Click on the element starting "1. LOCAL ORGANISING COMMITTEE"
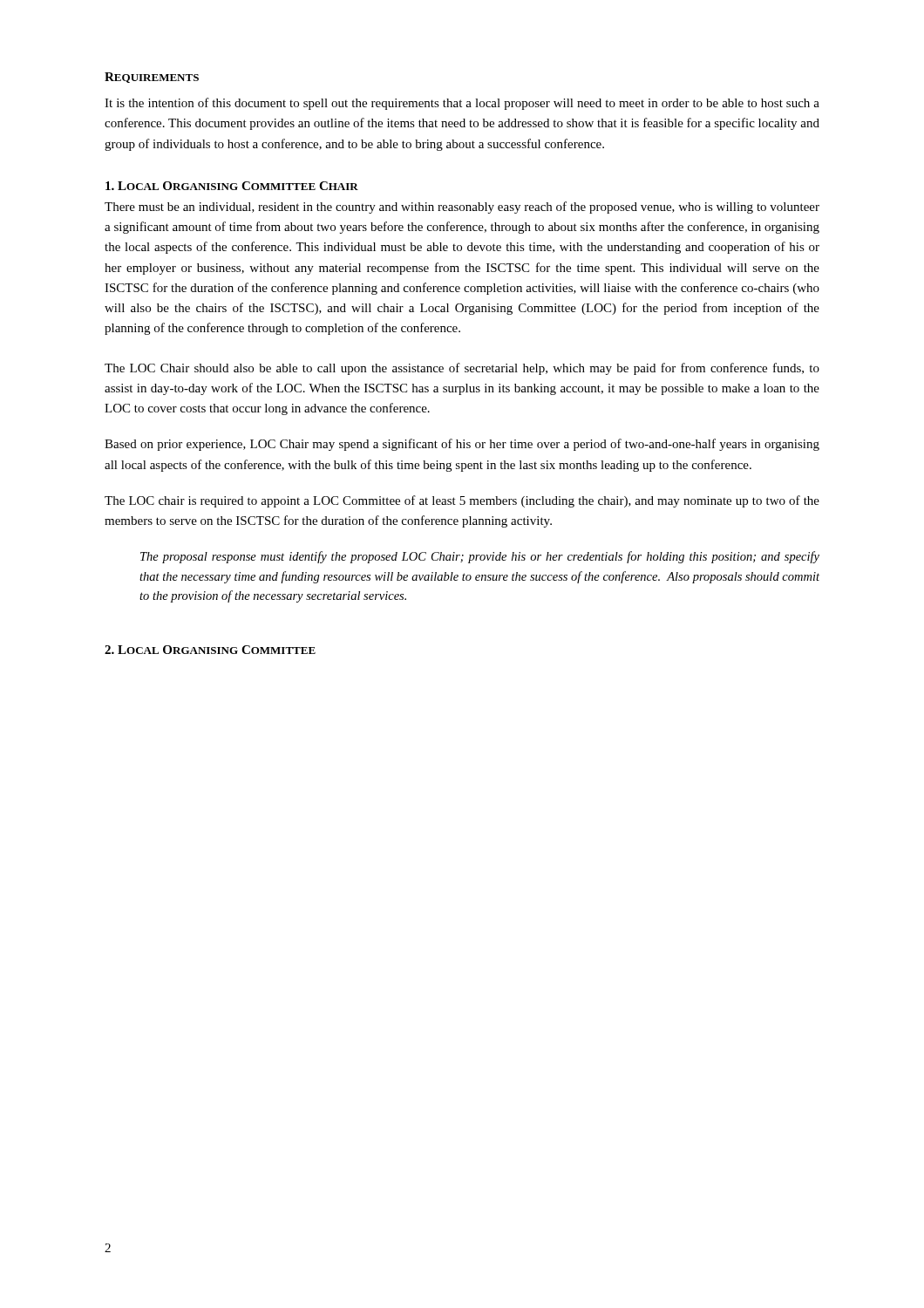924x1308 pixels. [231, 186]
